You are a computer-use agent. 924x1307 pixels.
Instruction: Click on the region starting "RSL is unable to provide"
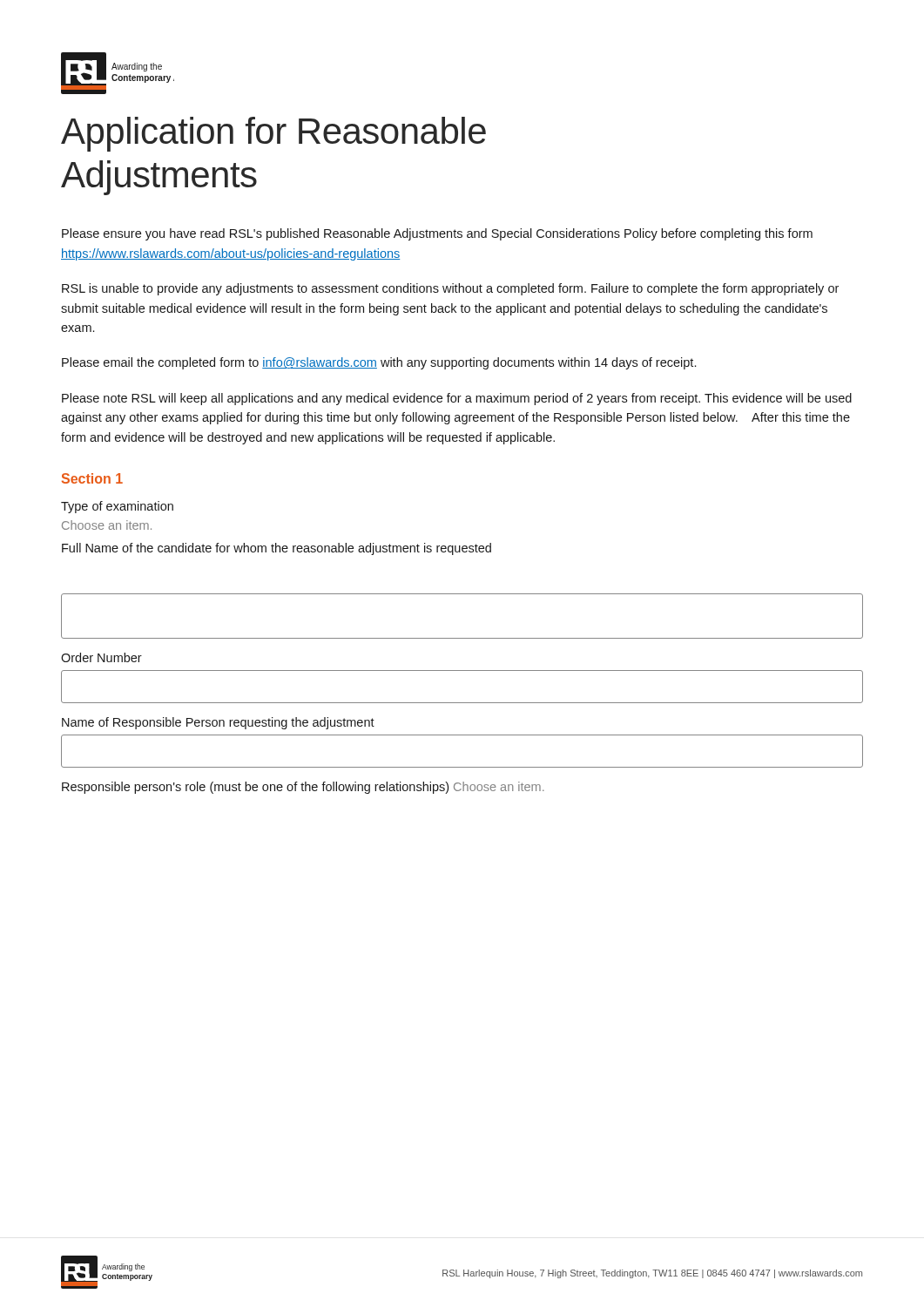click(450, 308)
